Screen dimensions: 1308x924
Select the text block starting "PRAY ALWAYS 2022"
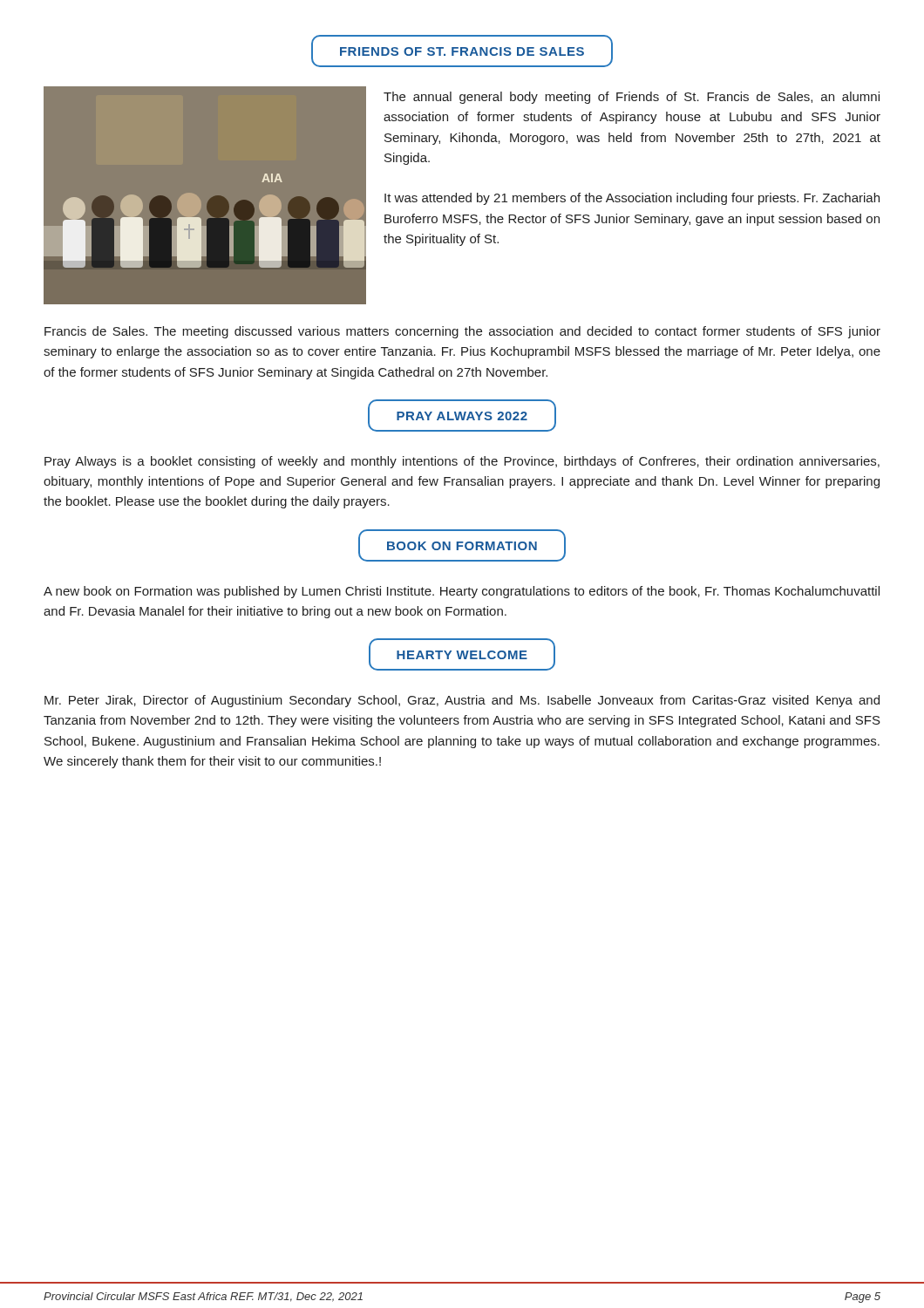pos(462,415)
